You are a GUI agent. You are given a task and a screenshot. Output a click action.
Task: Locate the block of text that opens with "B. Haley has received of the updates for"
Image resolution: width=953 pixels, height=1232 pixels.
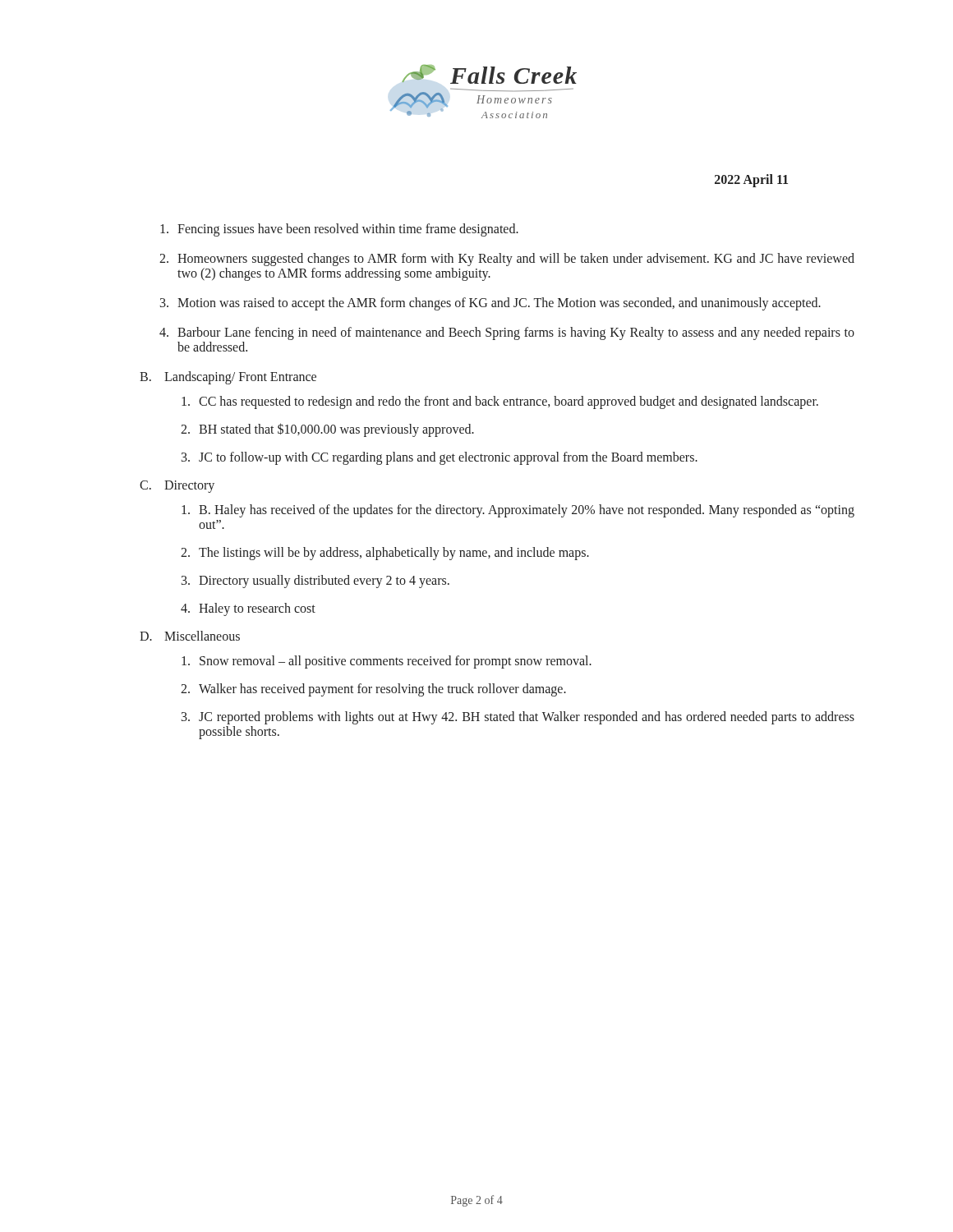click(x=509, y=517)
